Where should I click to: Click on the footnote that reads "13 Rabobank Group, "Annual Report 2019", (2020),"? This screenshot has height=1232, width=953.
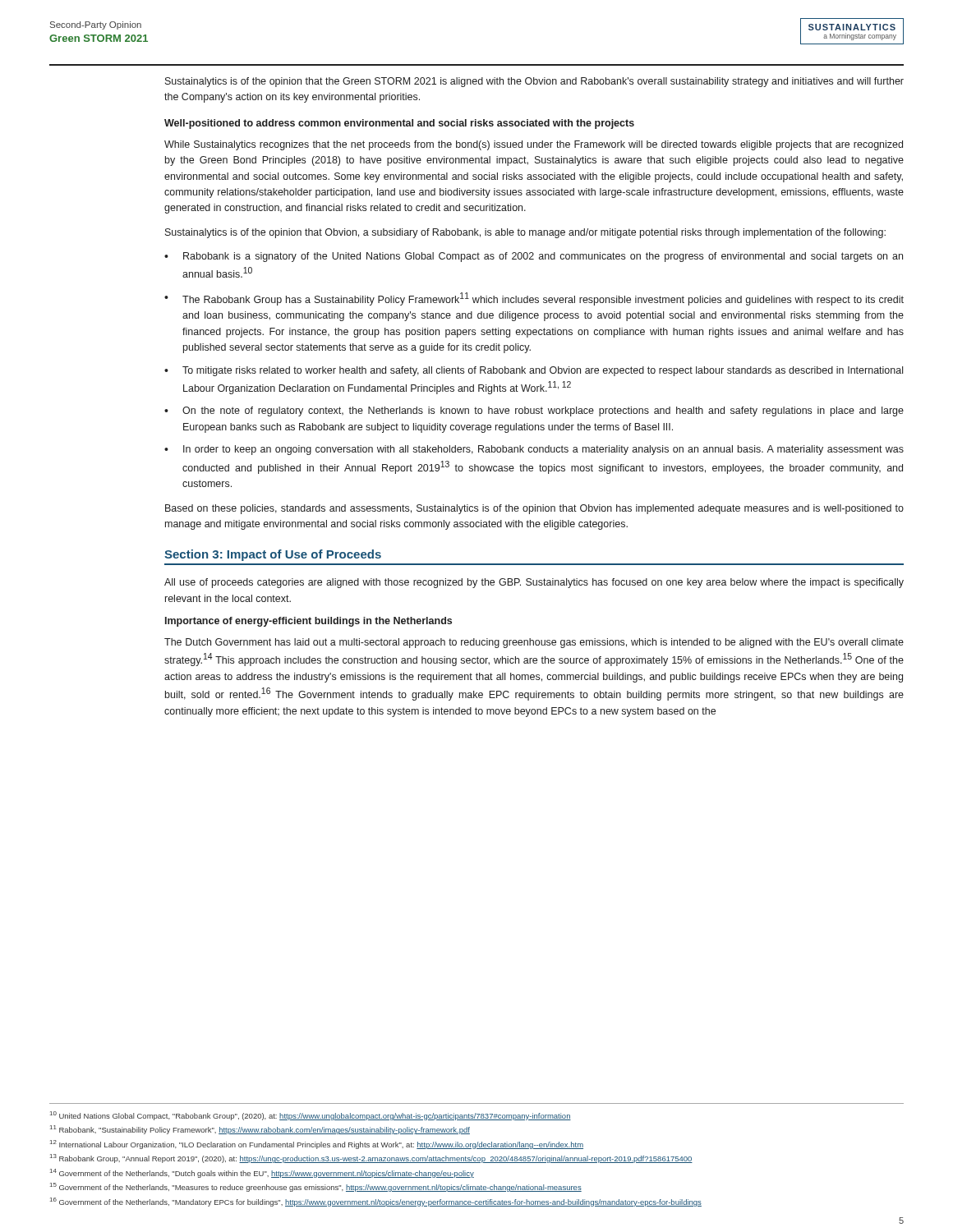(371, 1158)
